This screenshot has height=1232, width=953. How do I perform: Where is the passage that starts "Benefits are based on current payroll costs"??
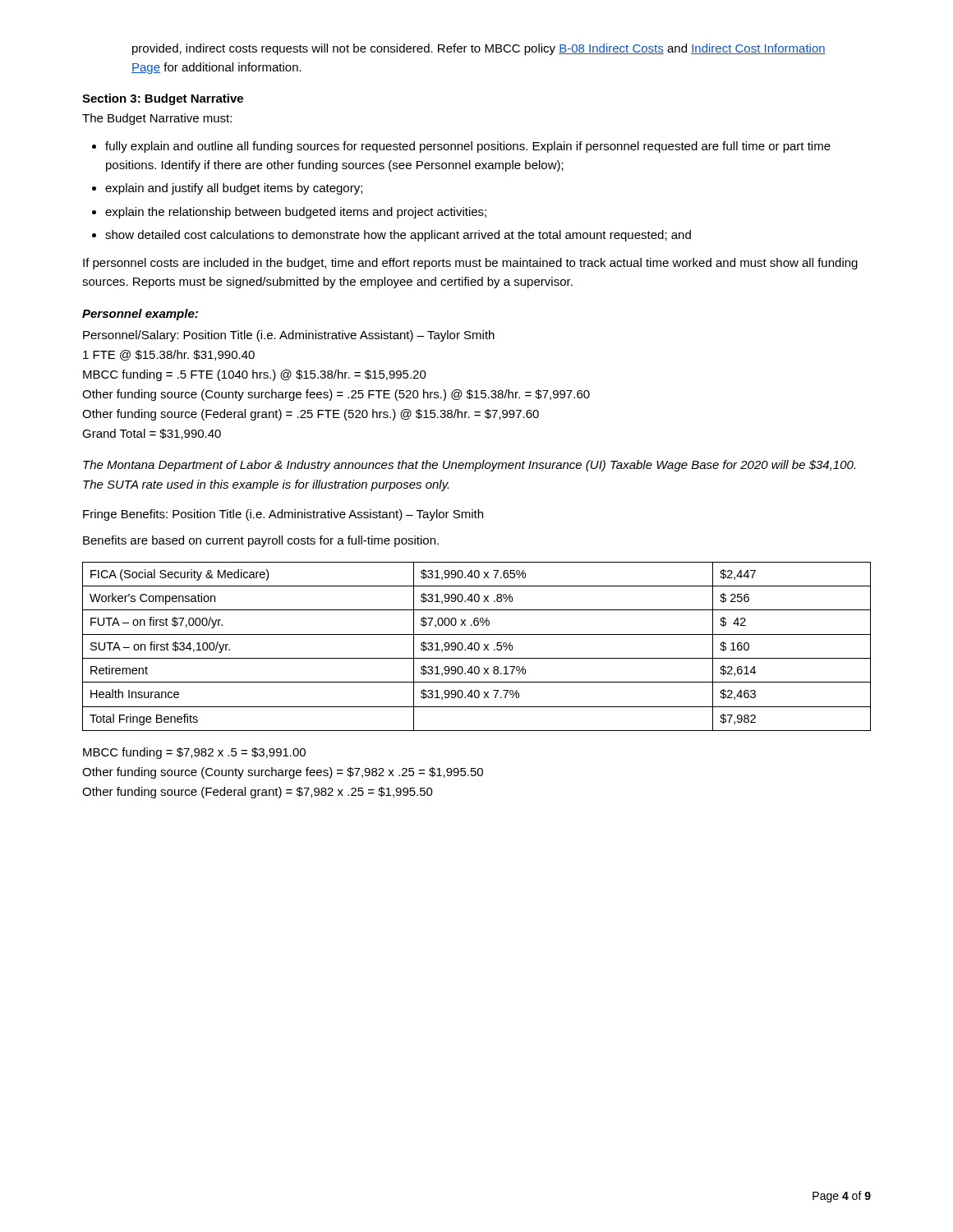pyautogui.click(x=261, y=540)
